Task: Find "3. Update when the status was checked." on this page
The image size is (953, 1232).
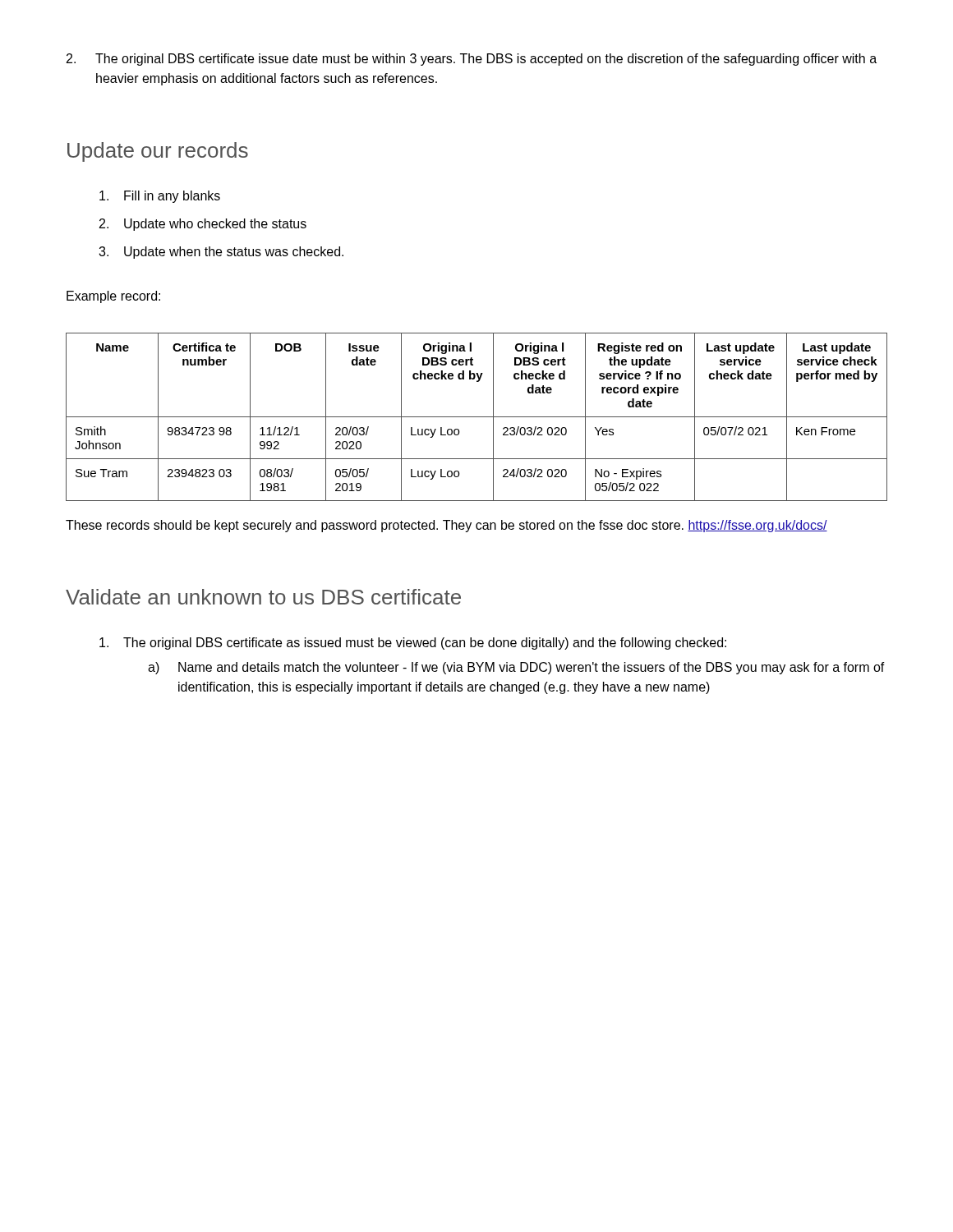Action: [x=222, y=252]
